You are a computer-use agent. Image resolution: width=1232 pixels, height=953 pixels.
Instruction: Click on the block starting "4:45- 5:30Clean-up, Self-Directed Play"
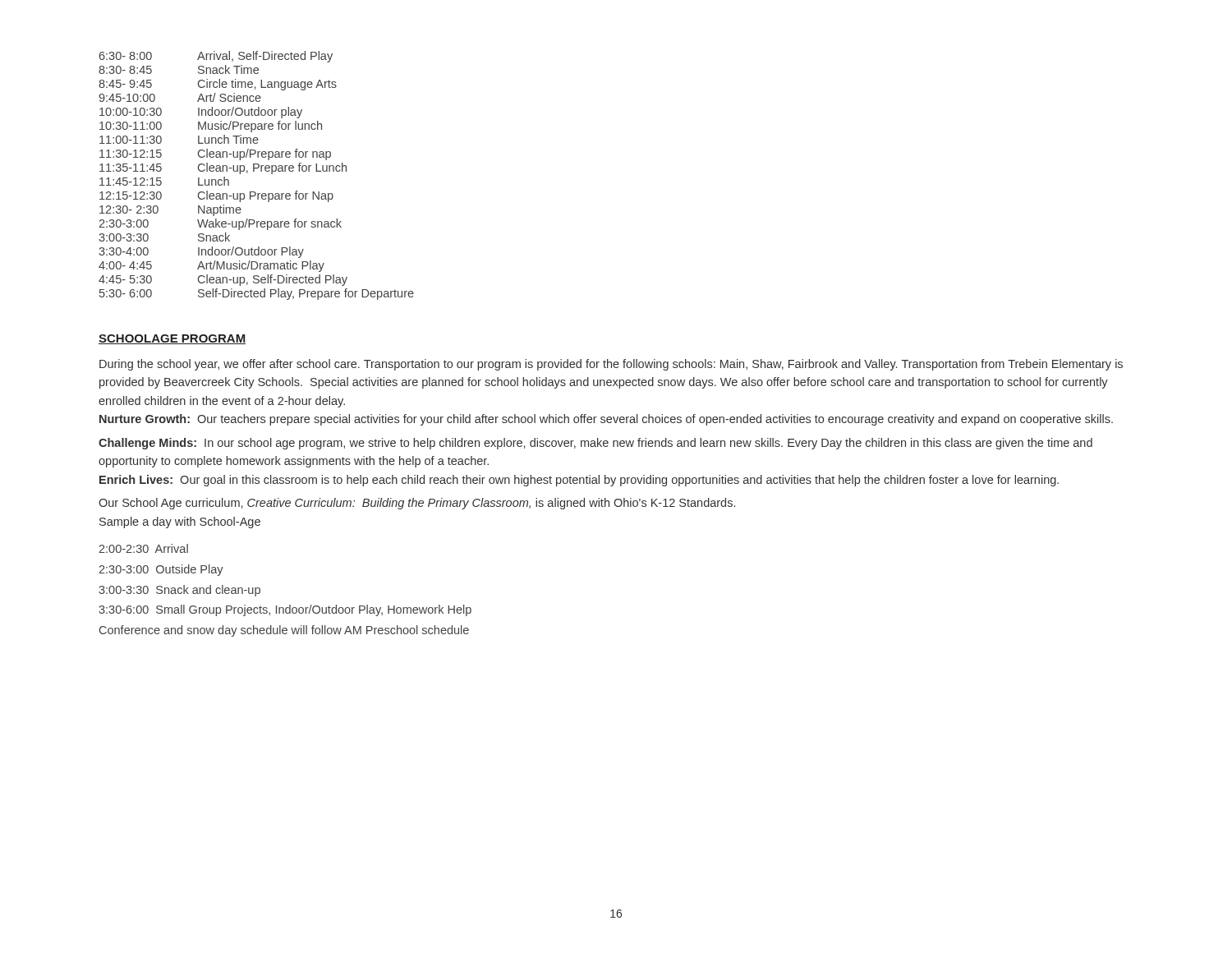[223, 279]
